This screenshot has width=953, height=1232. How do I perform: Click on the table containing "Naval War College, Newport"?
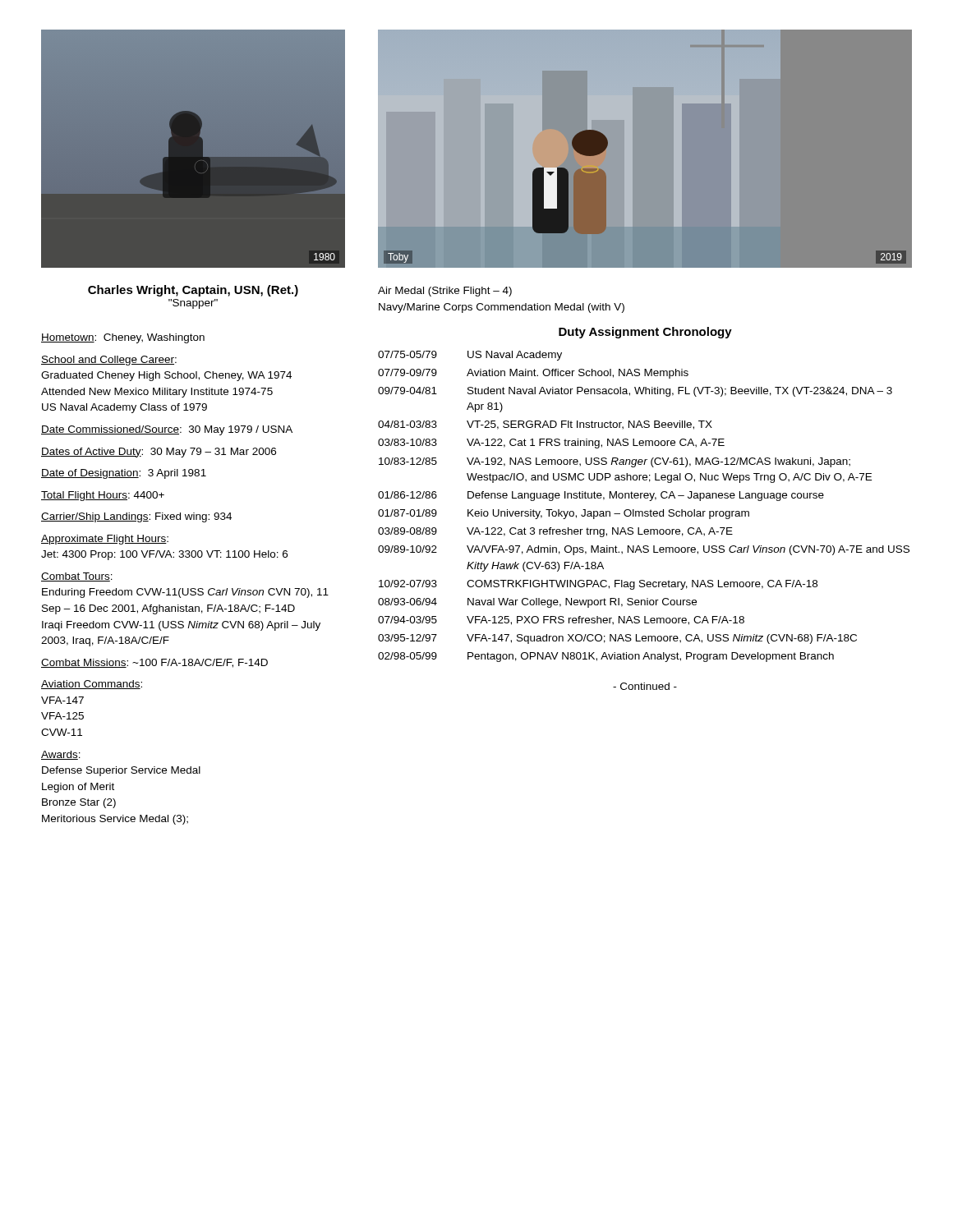pos(645,505)
